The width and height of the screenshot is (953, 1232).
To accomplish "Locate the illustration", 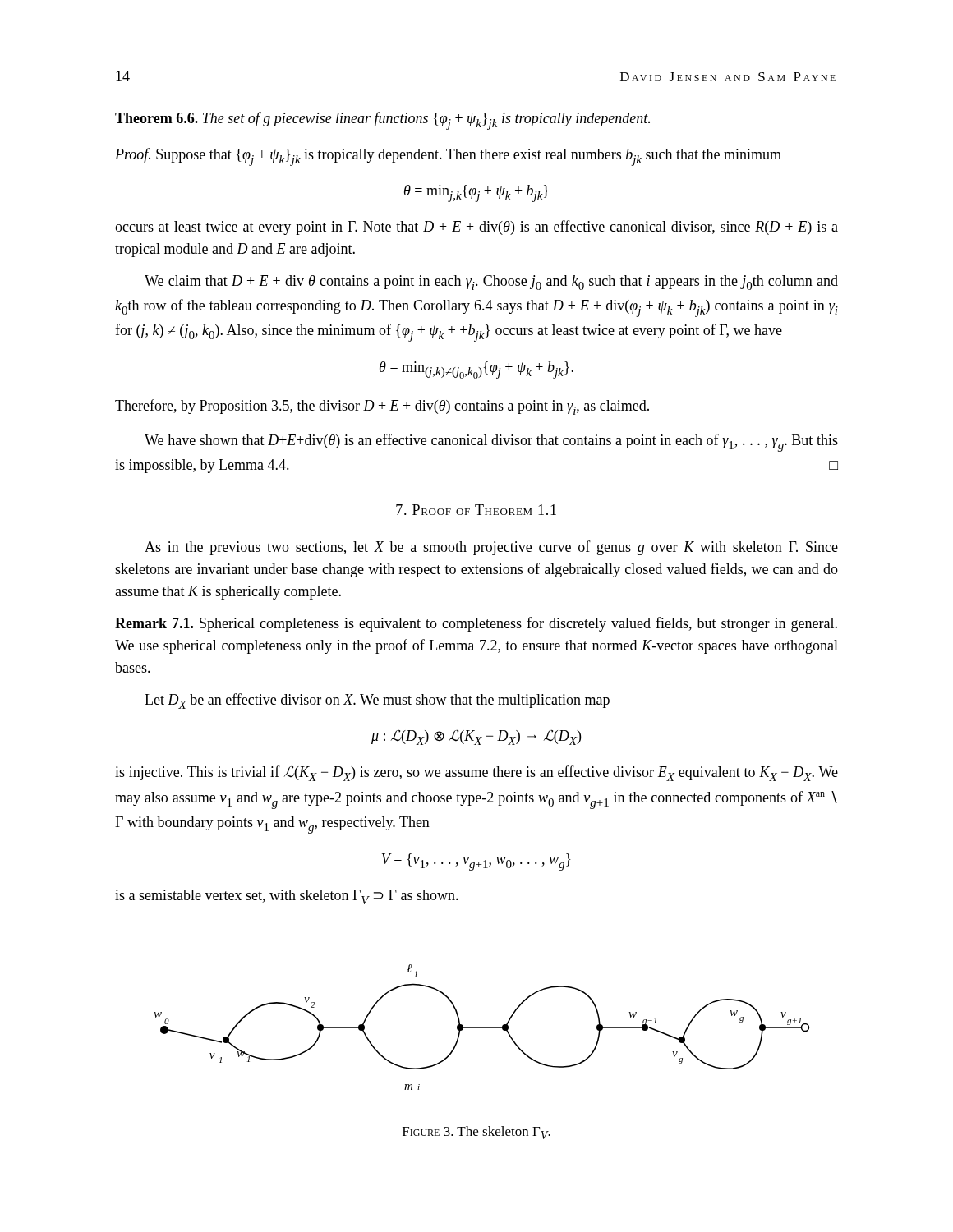I will tap(476, 1025).
